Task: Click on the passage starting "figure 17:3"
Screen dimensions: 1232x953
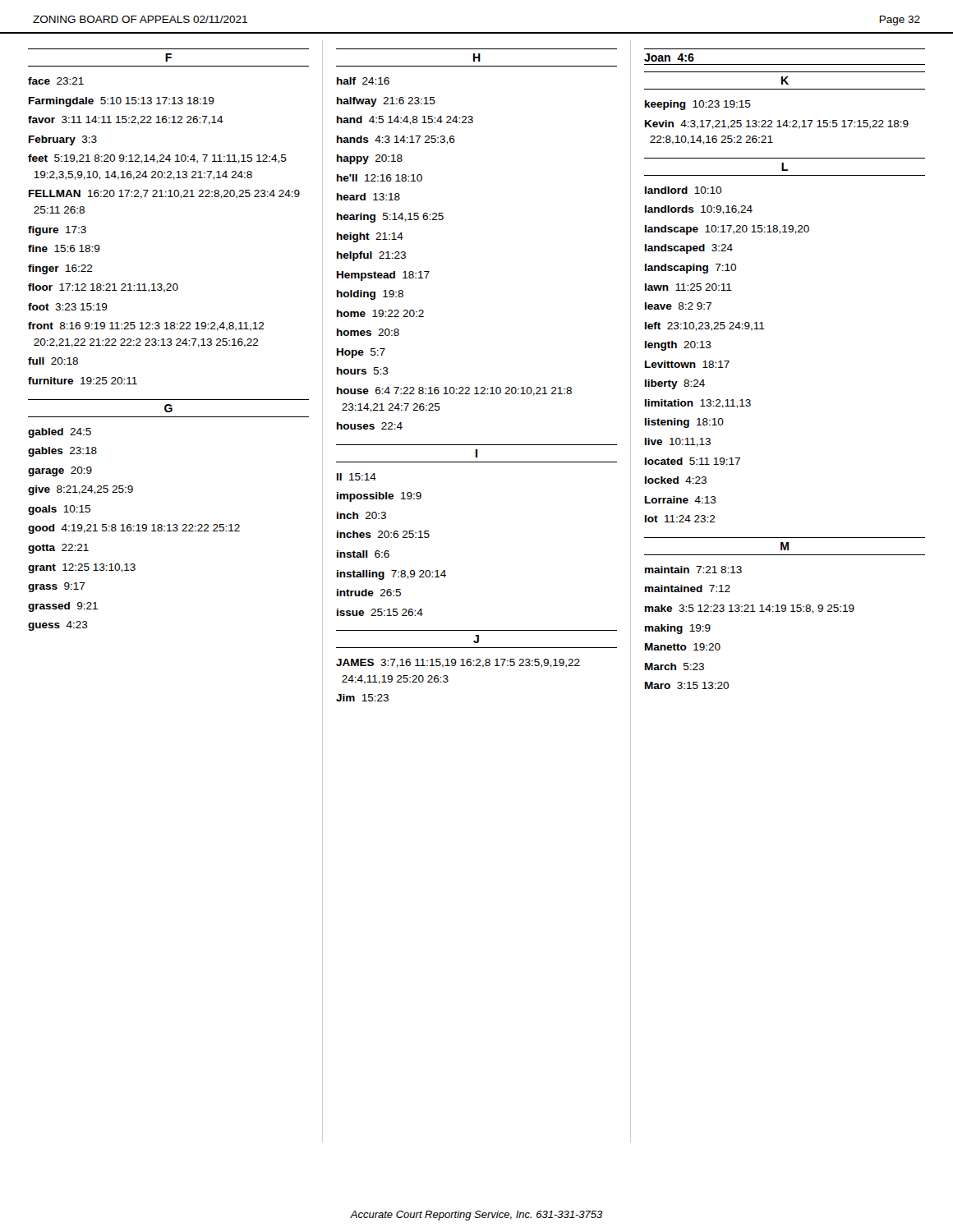Action: click(x=57, y=229)
